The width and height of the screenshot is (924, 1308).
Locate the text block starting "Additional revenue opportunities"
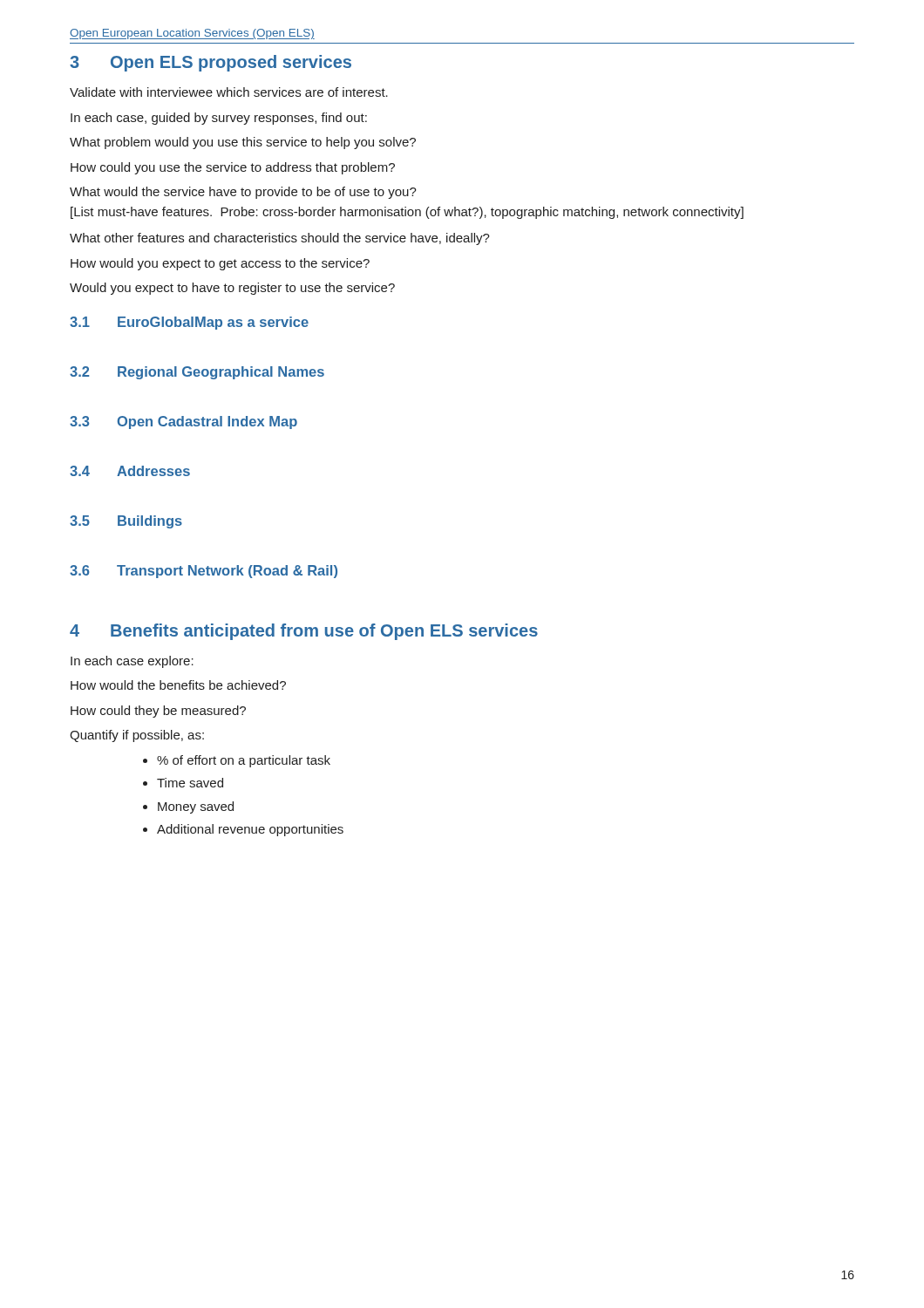point(250,829)
